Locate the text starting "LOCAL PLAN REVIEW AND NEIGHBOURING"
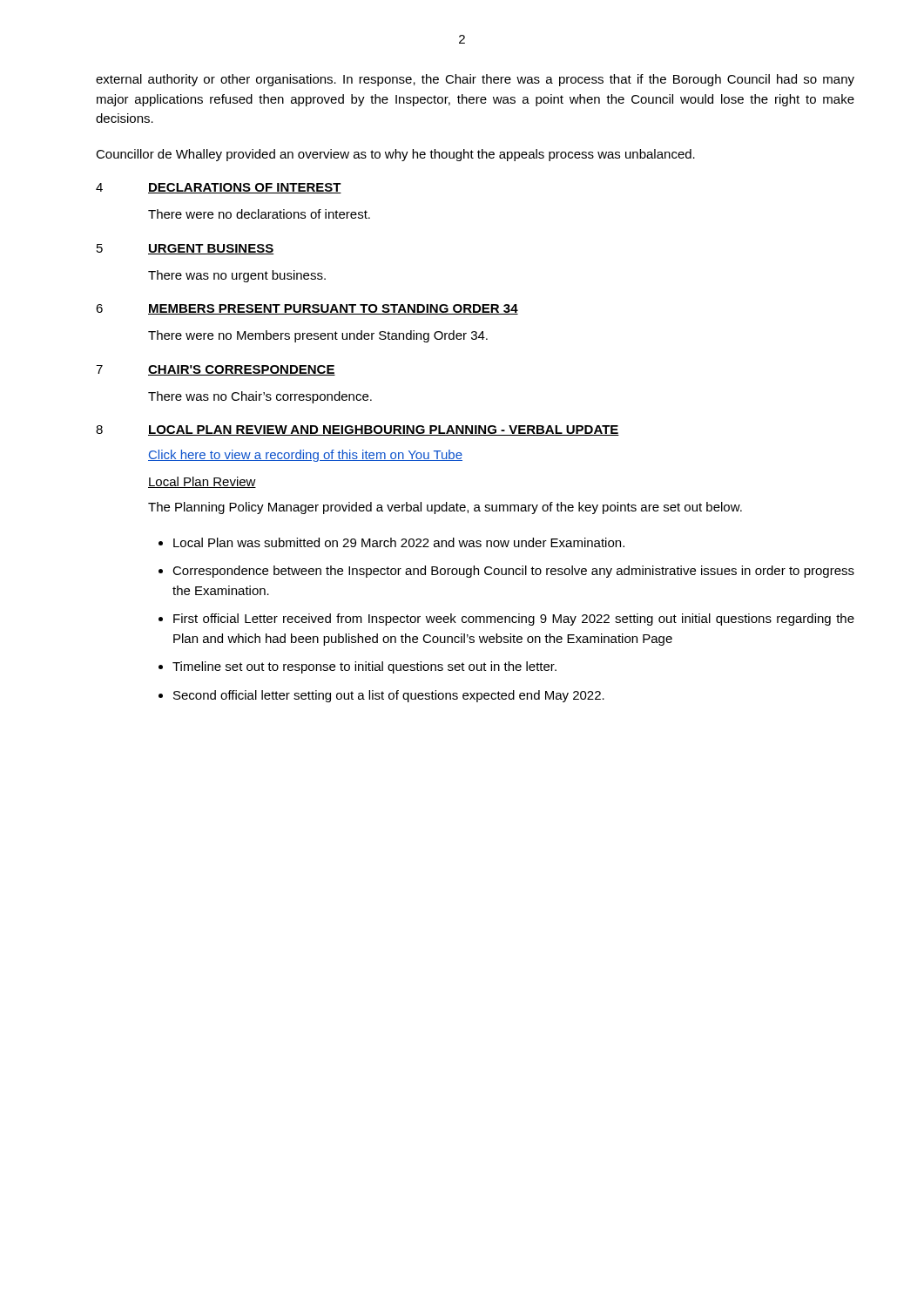This screenshot has height=1307, width=924. point(383,429)
